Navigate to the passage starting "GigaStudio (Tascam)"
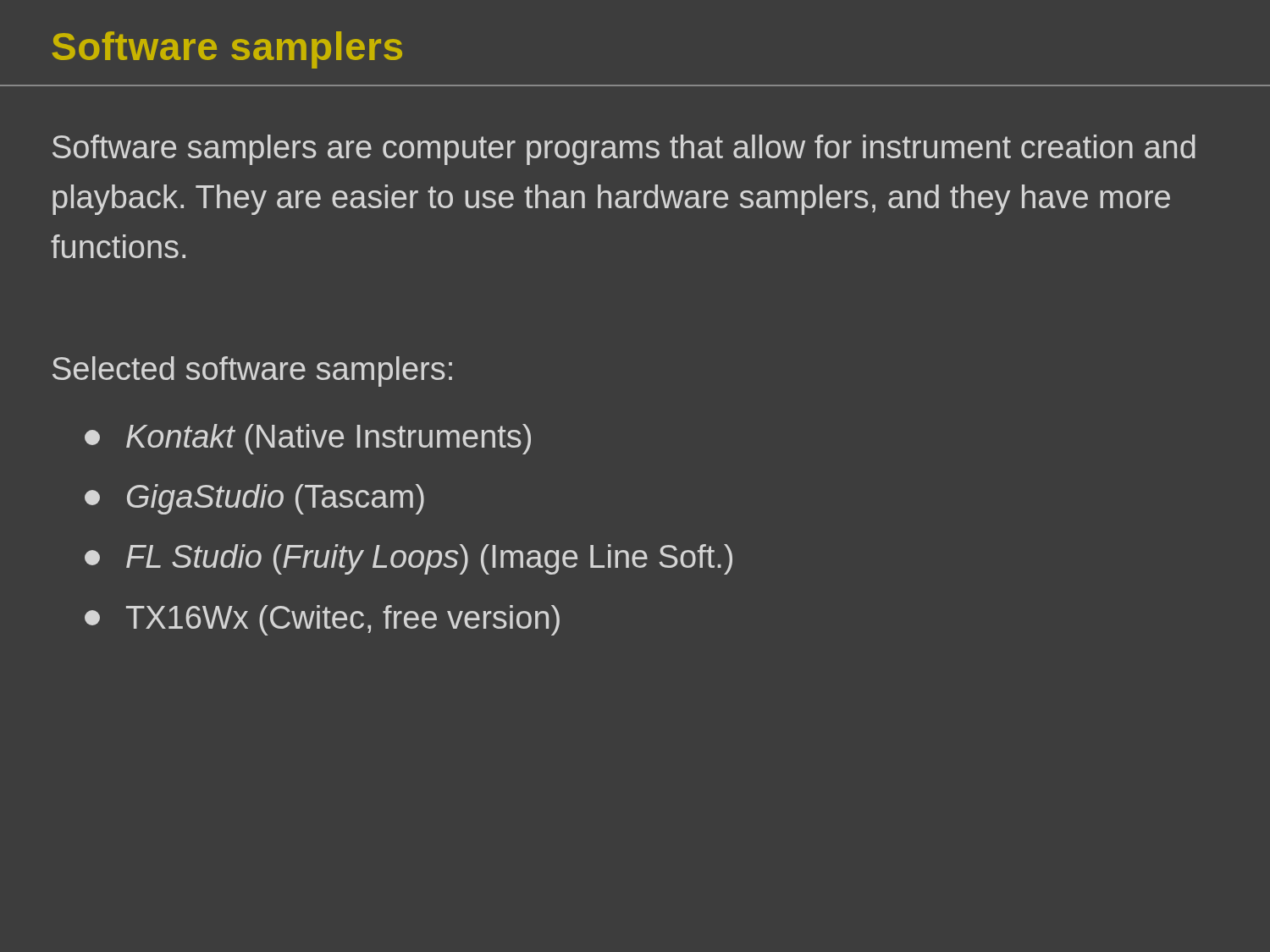Viewport: 1270px width, 952px height. pyautogui.click(x=255, y=497)
